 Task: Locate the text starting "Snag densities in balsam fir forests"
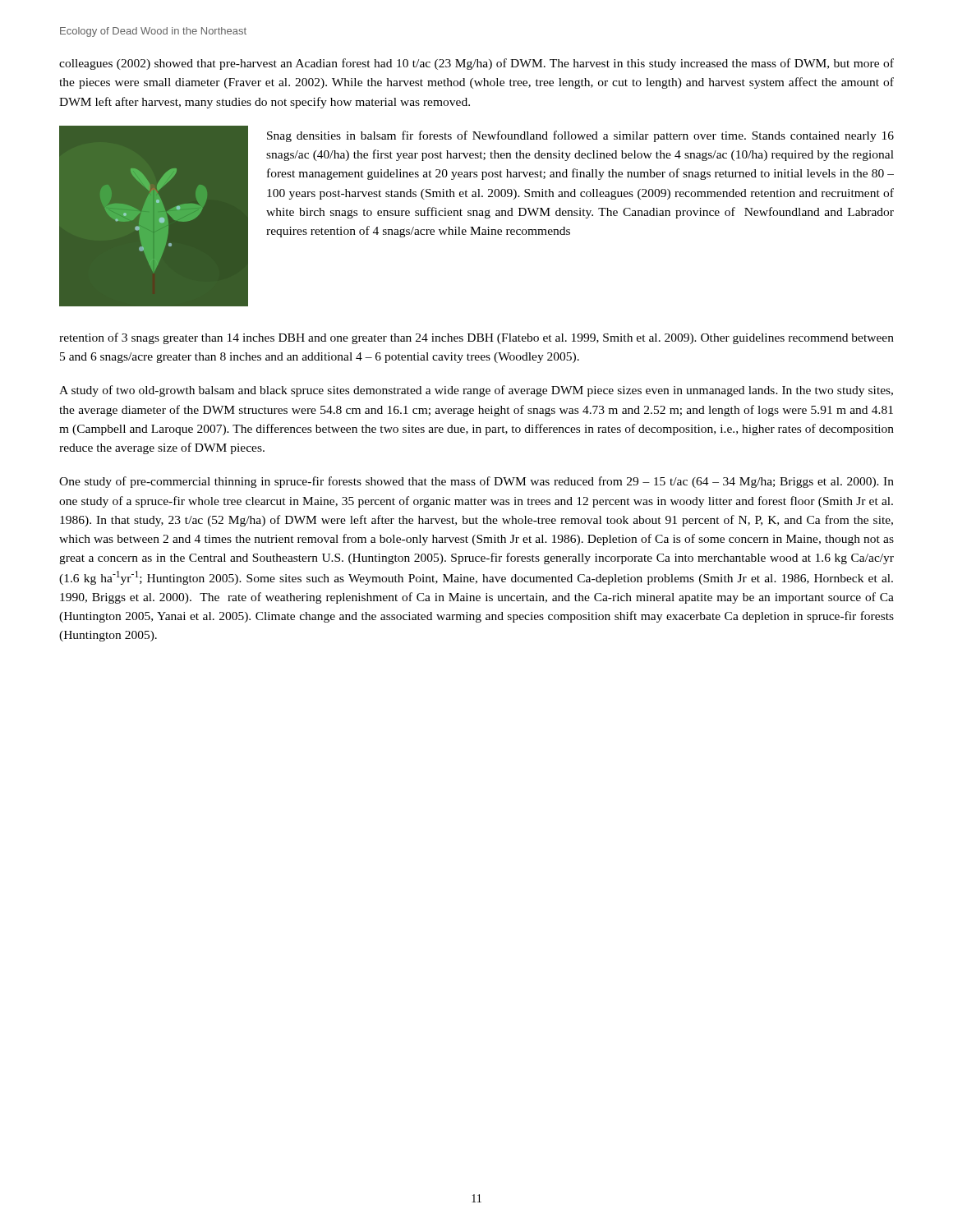click(x=580, y=183)
